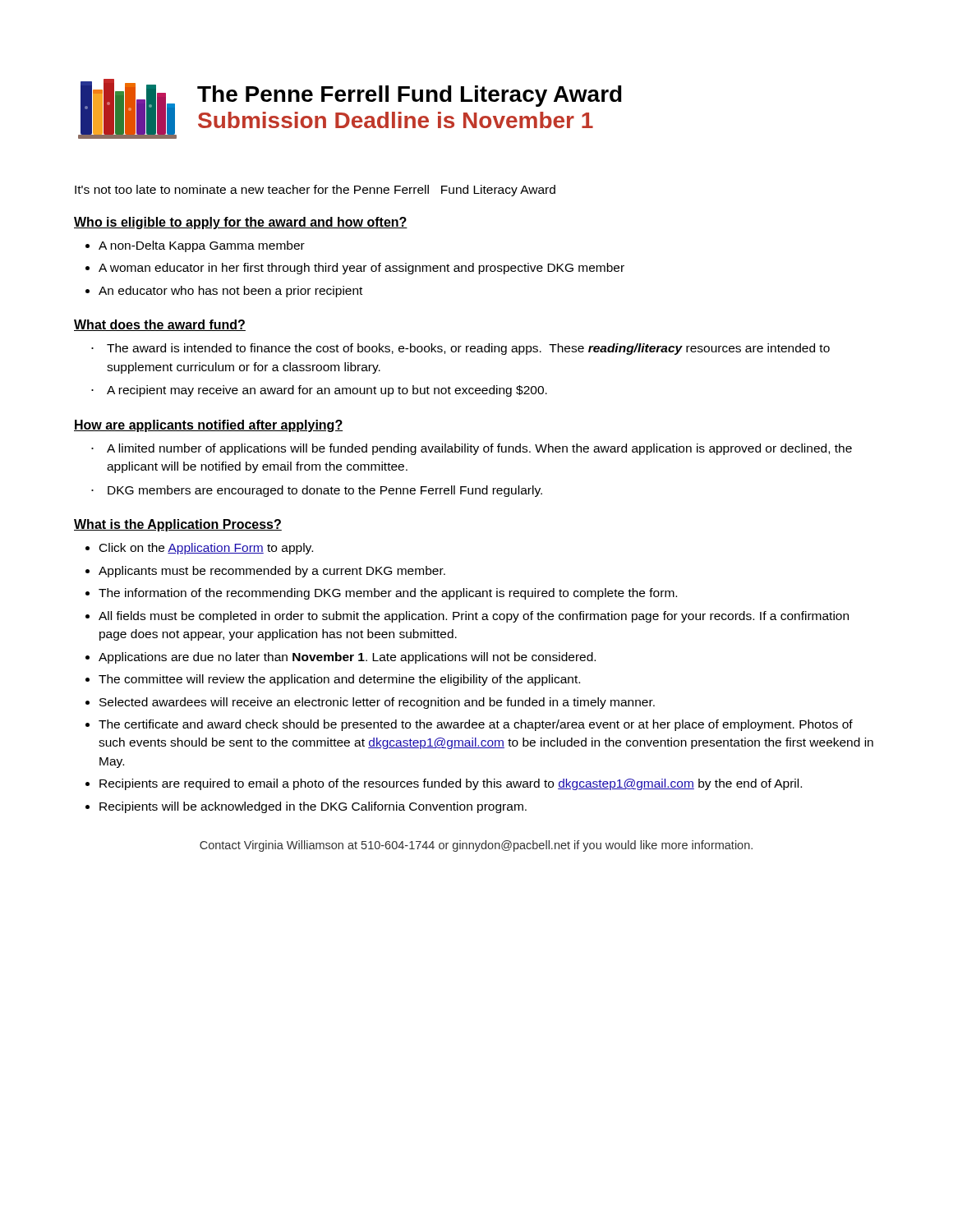Navigate to the text block starting "A woman educator in her first"
953x1232 pixels.
pyautogui.click(x=489, y=268)
